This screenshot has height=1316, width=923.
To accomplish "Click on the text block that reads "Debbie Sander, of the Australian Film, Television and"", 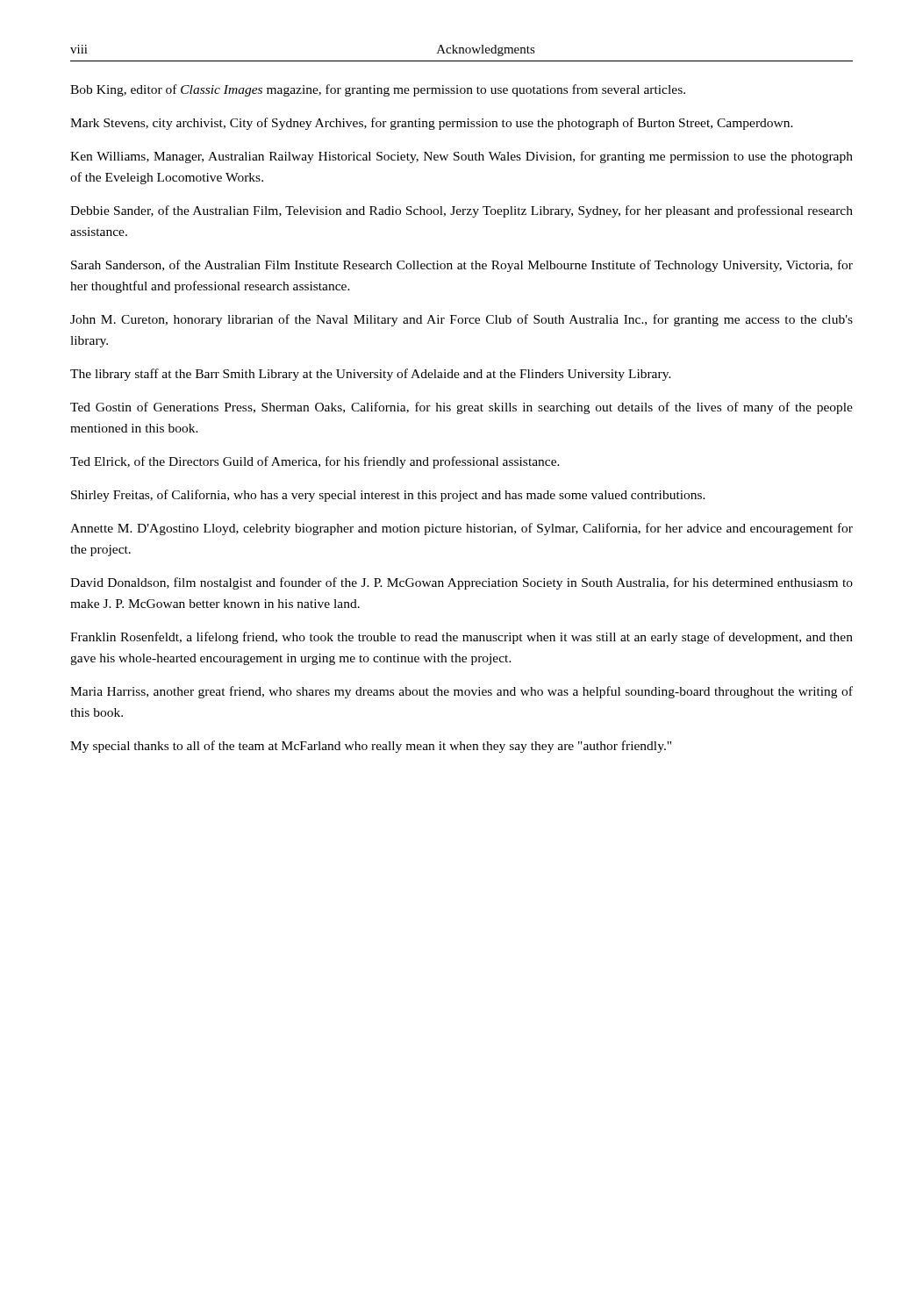I will click(x=462, y=221).
